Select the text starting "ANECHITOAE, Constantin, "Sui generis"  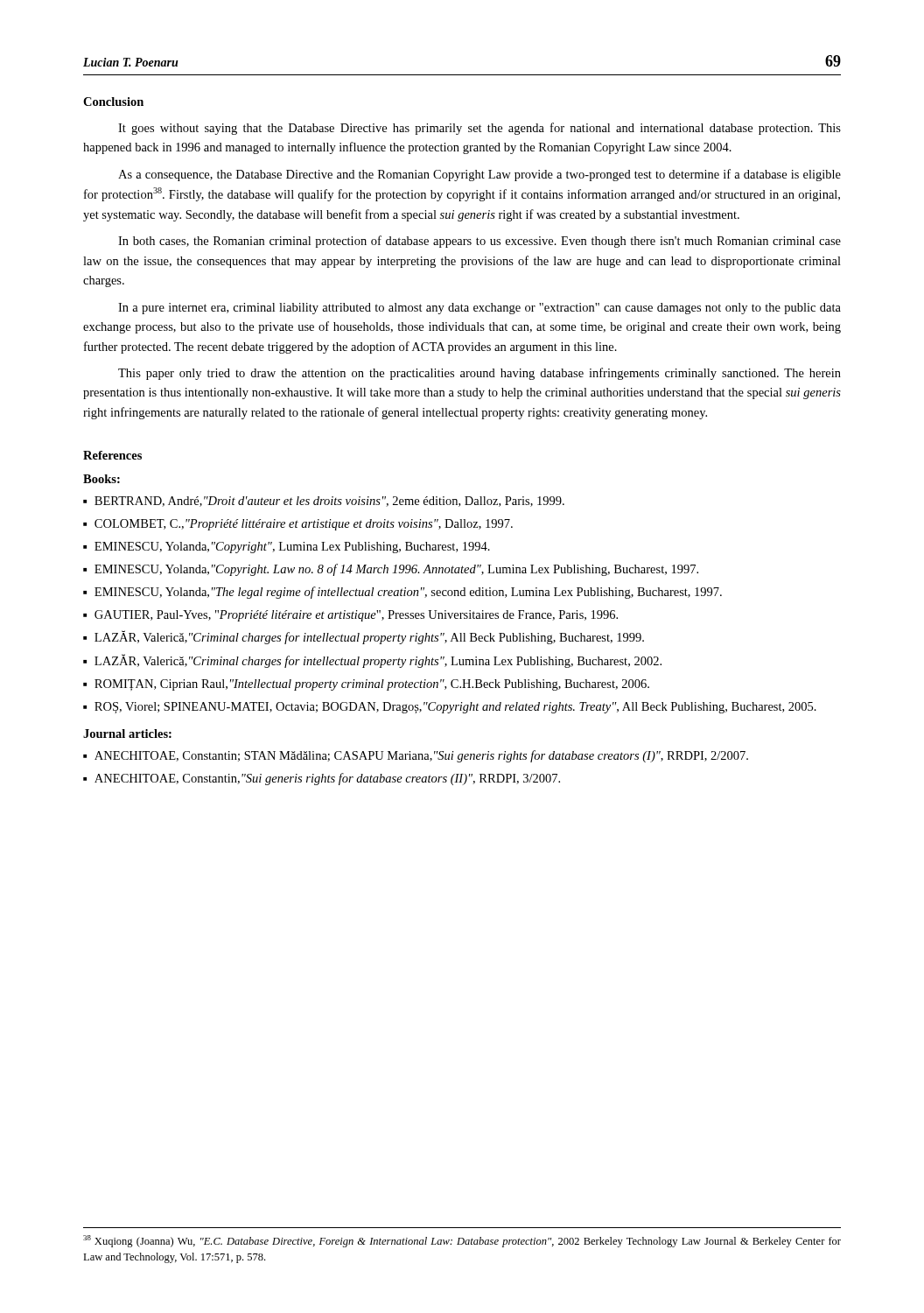462,778
